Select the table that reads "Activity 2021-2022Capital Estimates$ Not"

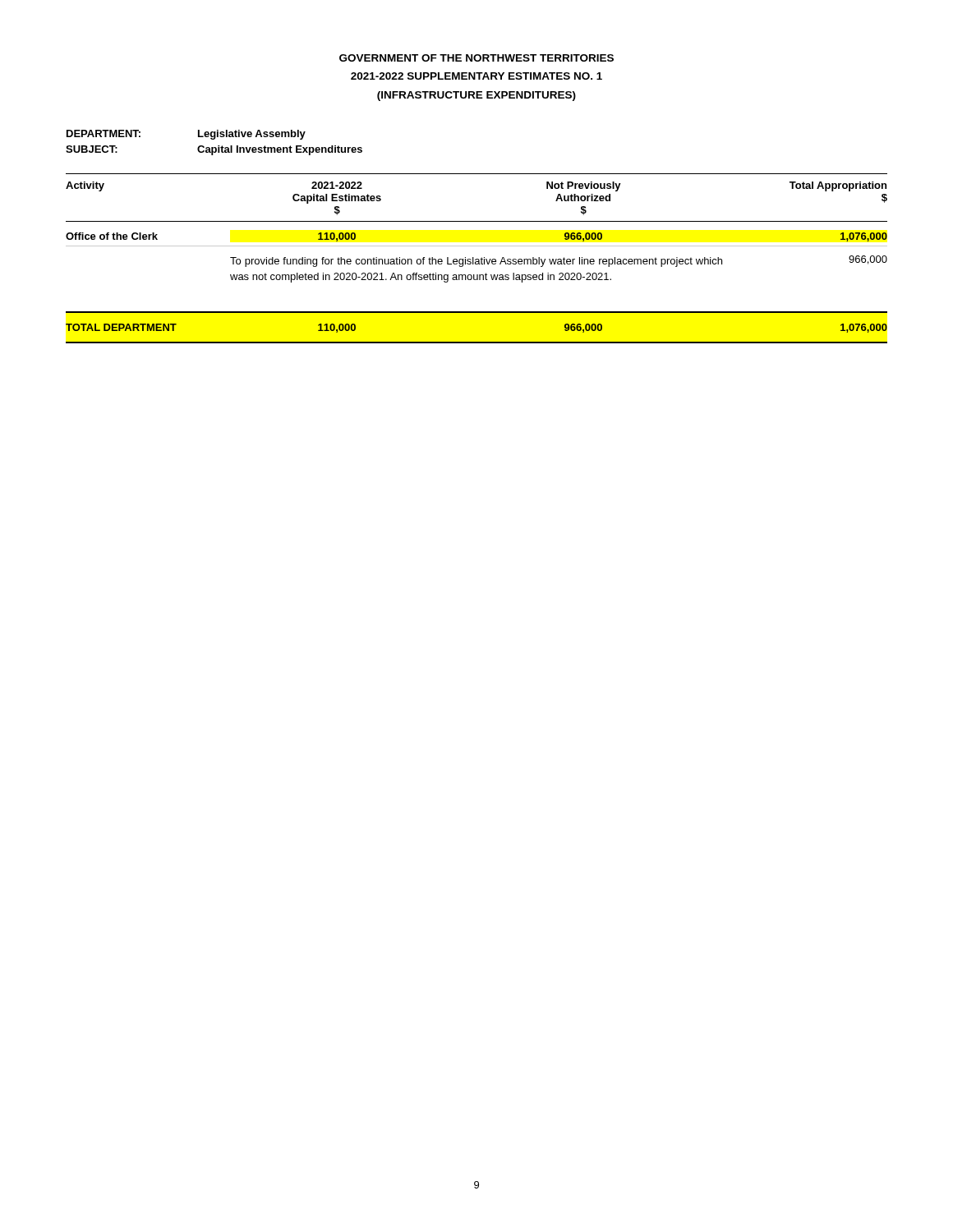click(476, 235)
